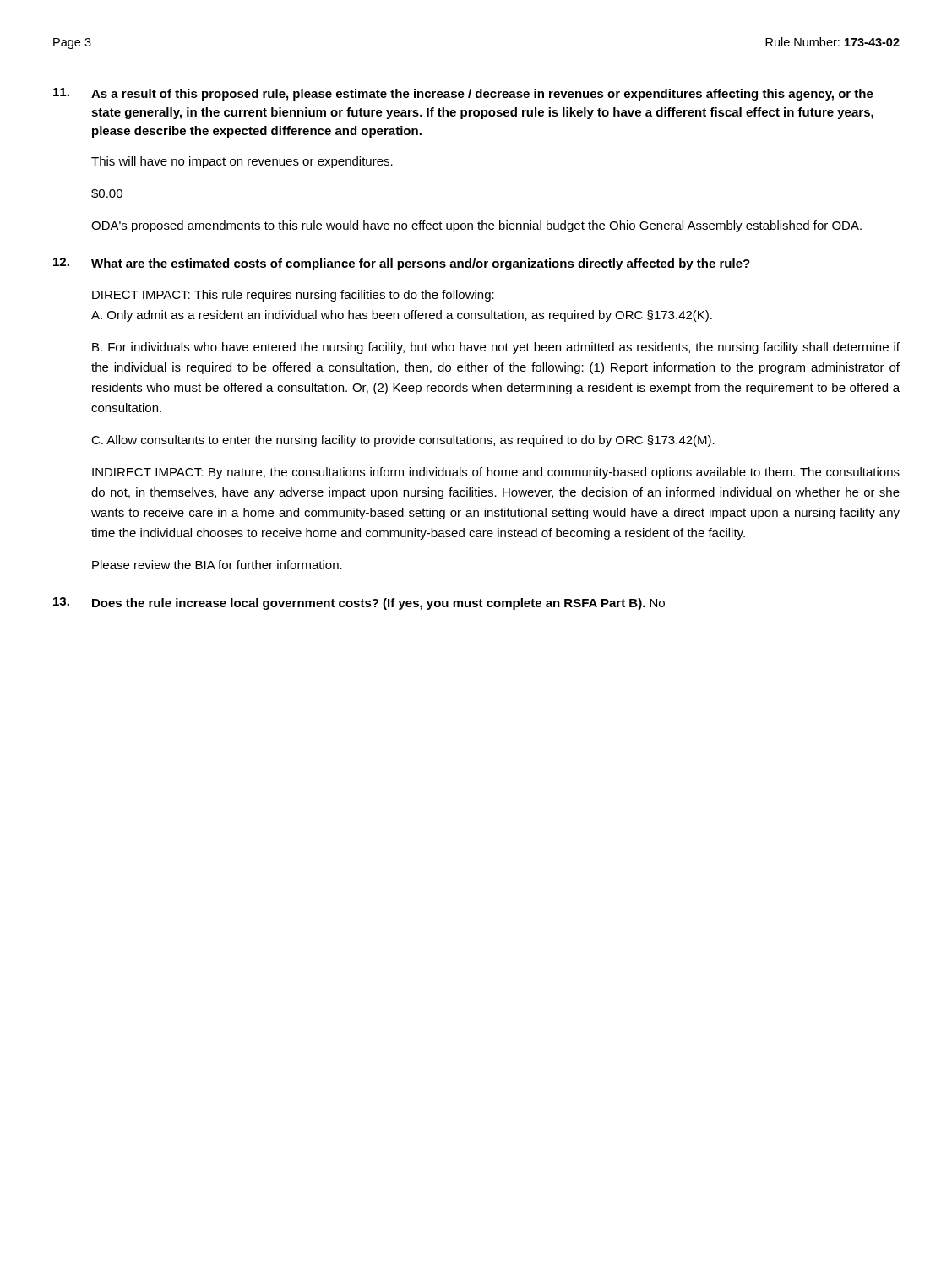Click on the passage starting "Please review the BIA for"

click(x=217, y=565)
